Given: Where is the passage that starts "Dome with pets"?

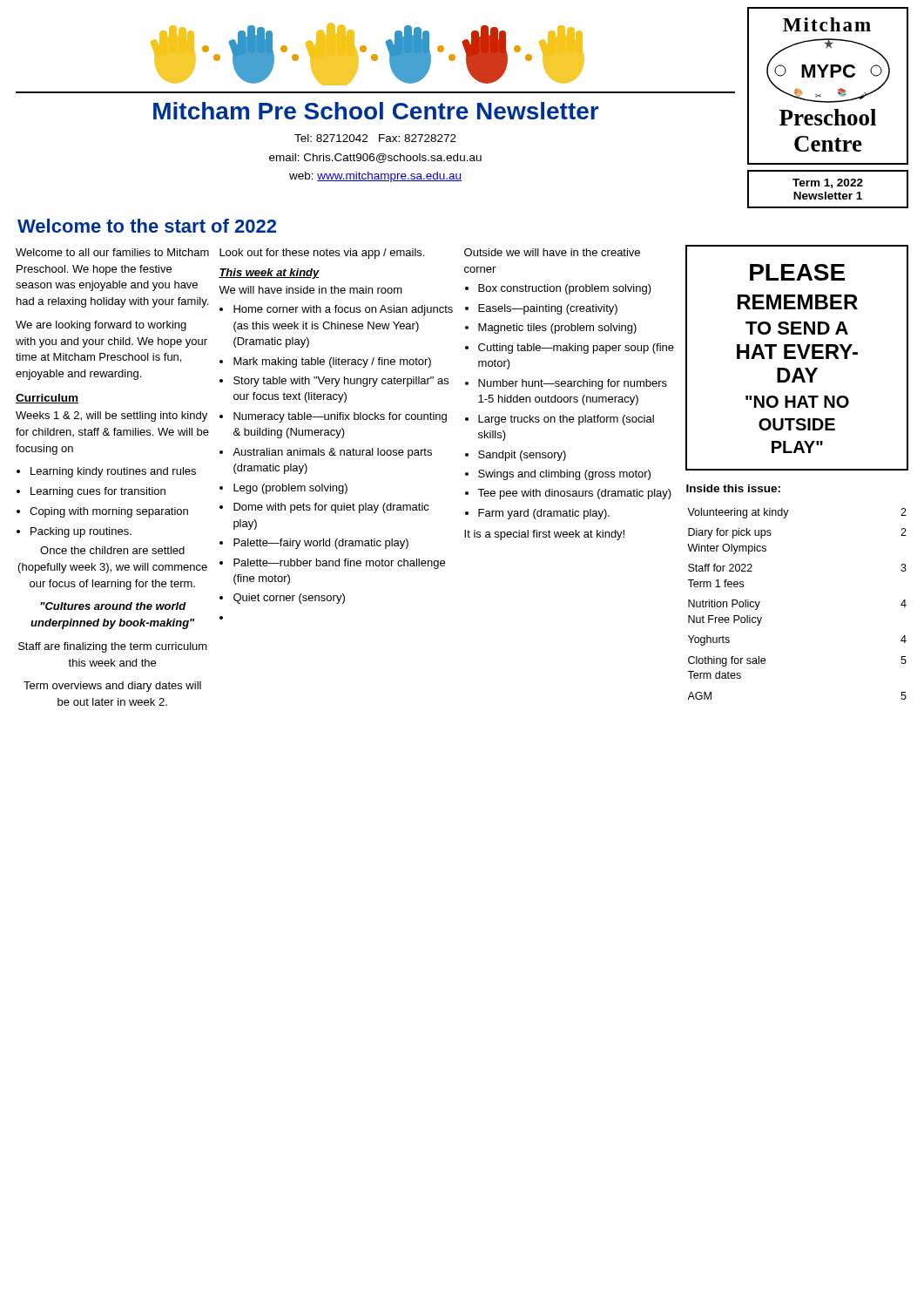Looking at the screenshot, I should [x=331, y=515].
